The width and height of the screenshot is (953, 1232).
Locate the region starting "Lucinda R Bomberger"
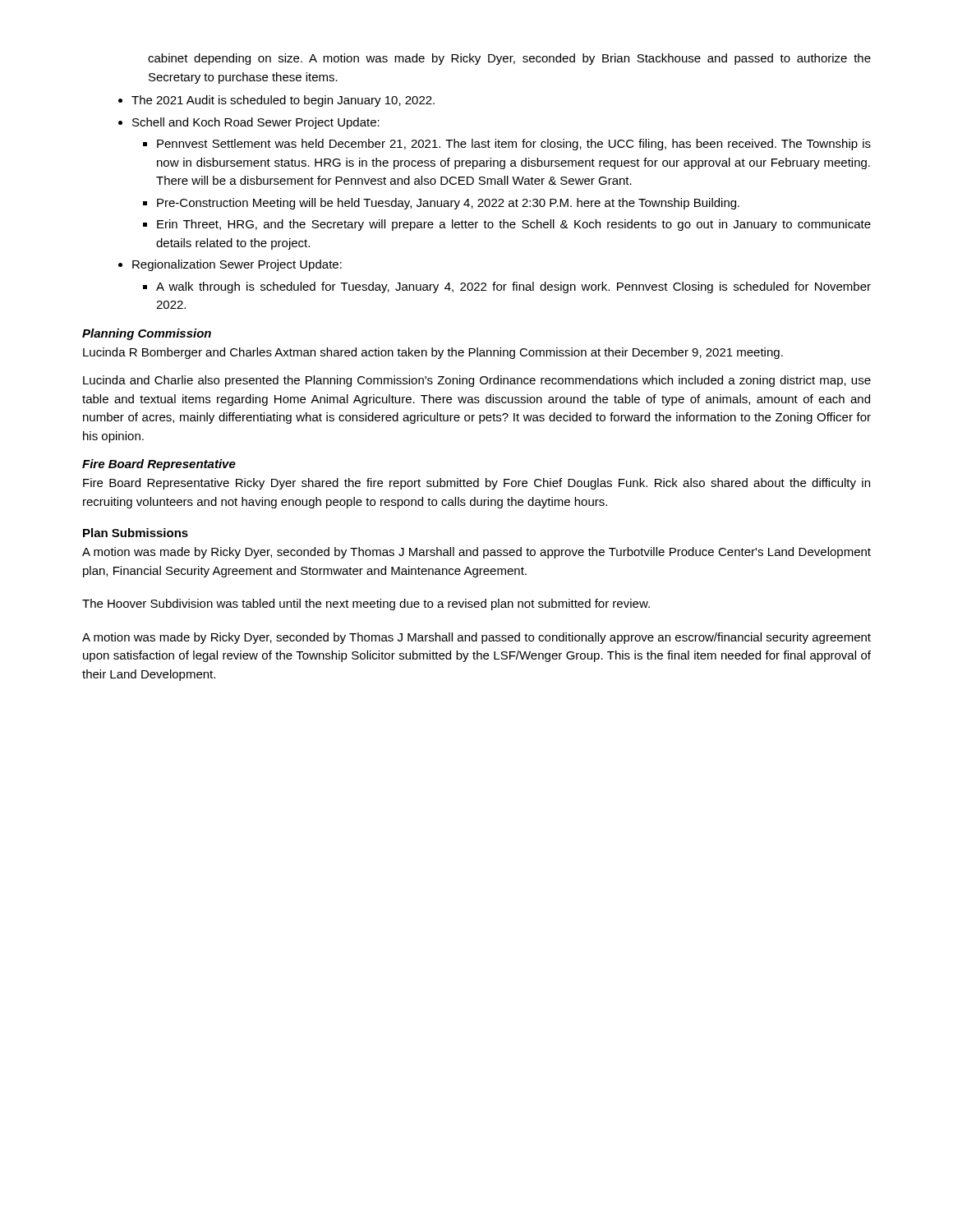pos(433,352)
